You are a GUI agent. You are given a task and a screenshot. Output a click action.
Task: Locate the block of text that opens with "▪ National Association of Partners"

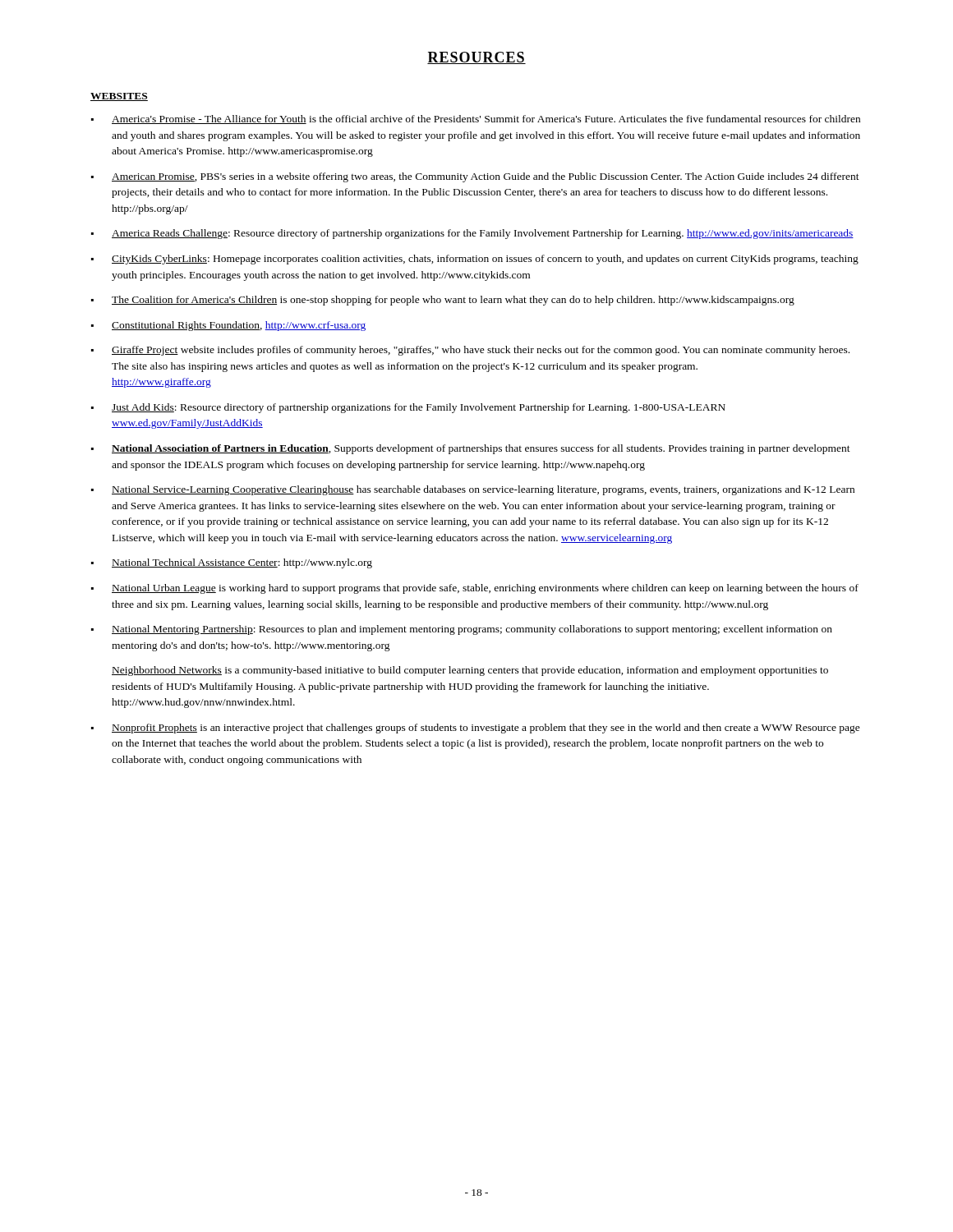(x=476, y=456)
